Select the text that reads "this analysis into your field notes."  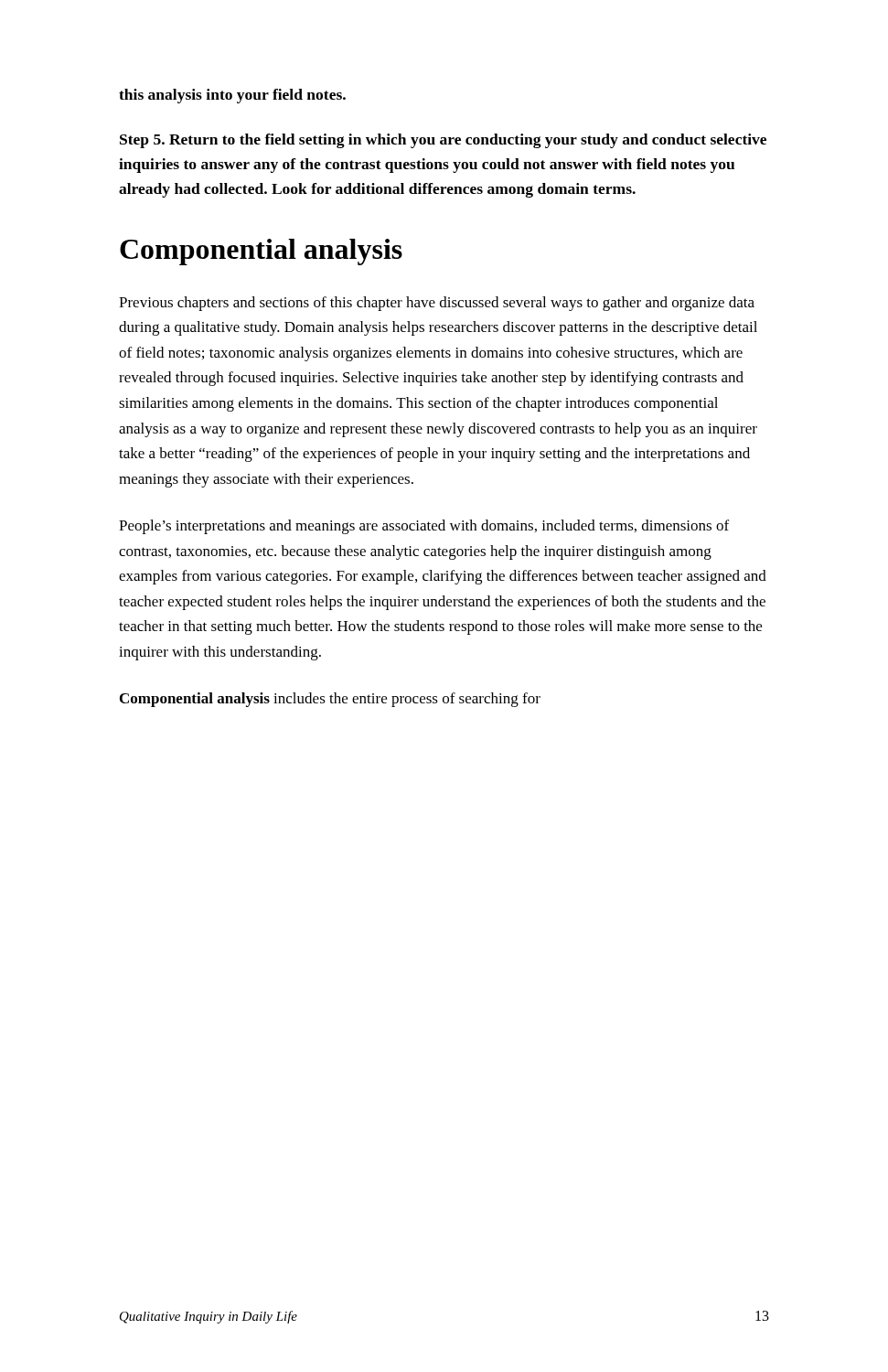233,94
